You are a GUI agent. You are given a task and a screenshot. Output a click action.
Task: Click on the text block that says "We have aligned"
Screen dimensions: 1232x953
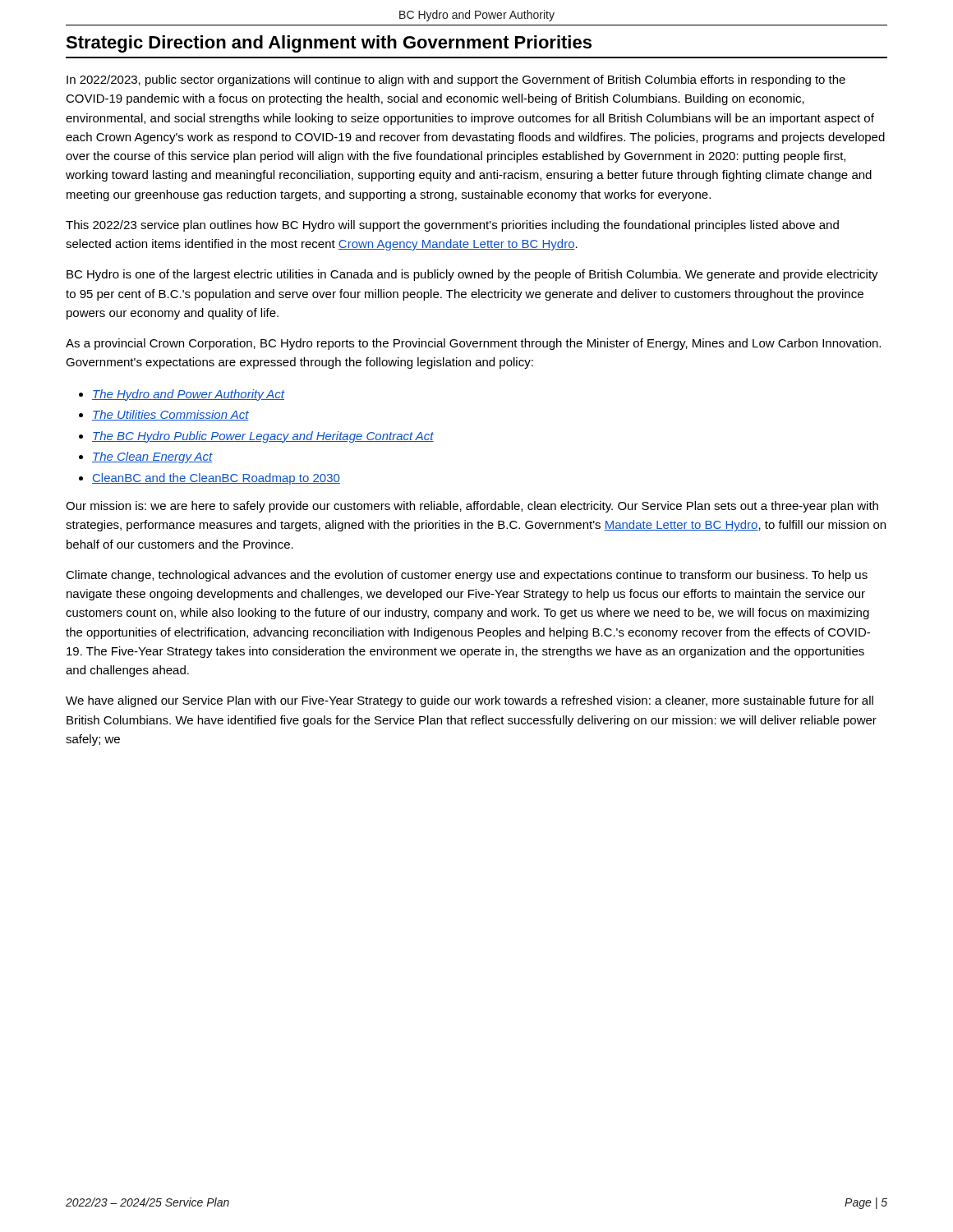[x=471, y=719]
